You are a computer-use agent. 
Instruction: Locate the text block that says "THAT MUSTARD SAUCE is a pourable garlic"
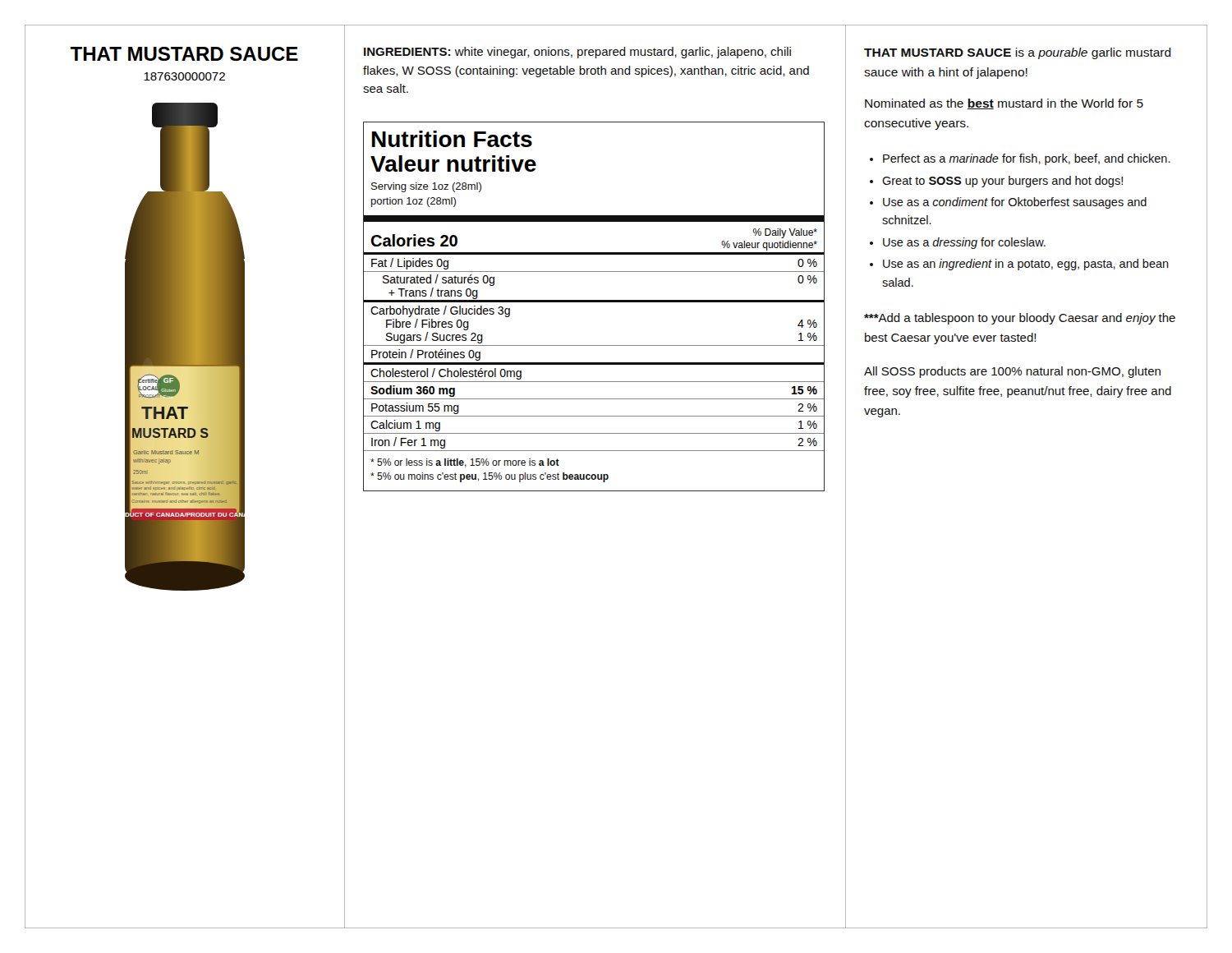point(1018,62)
